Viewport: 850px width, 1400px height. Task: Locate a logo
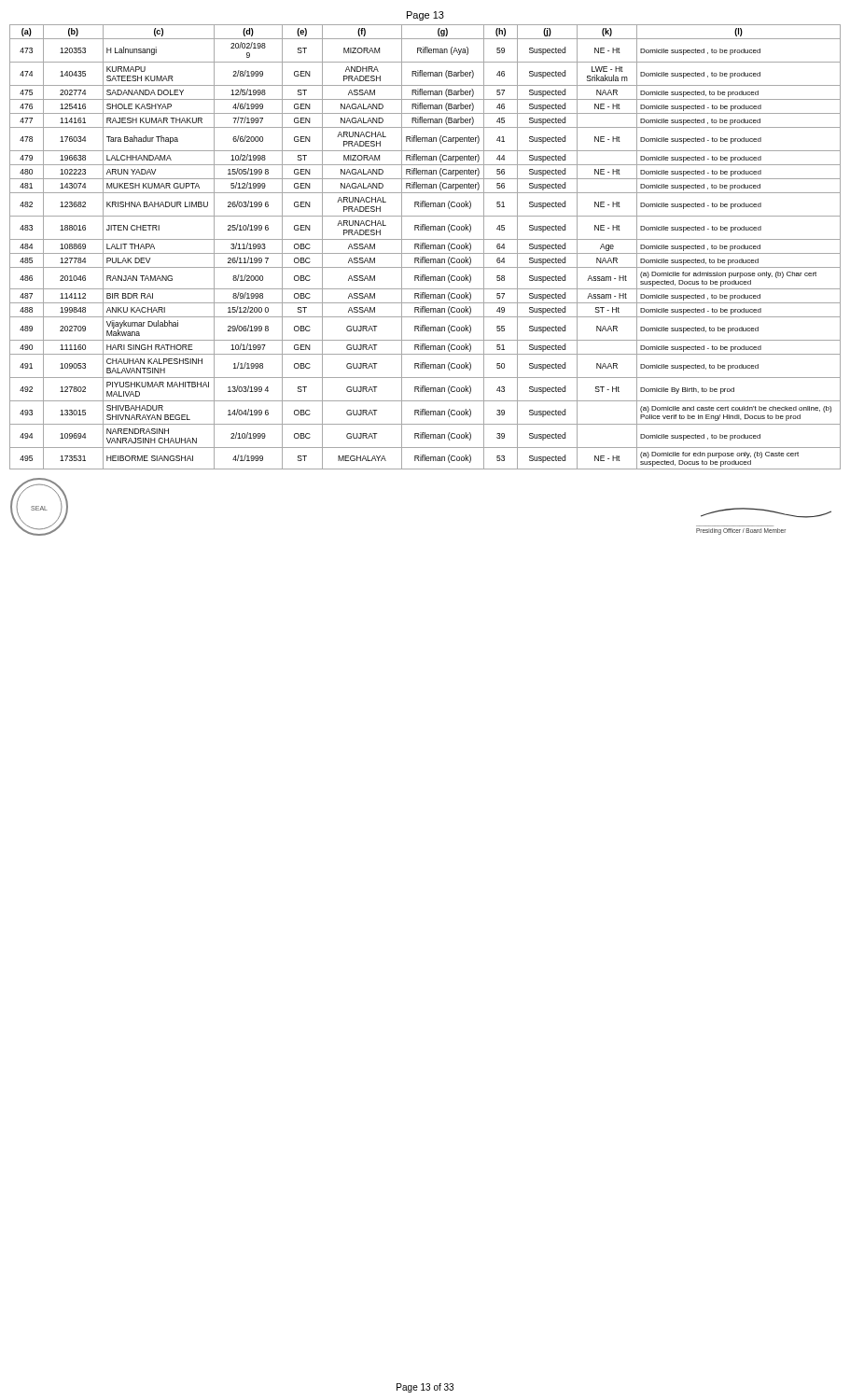point(40,507)
